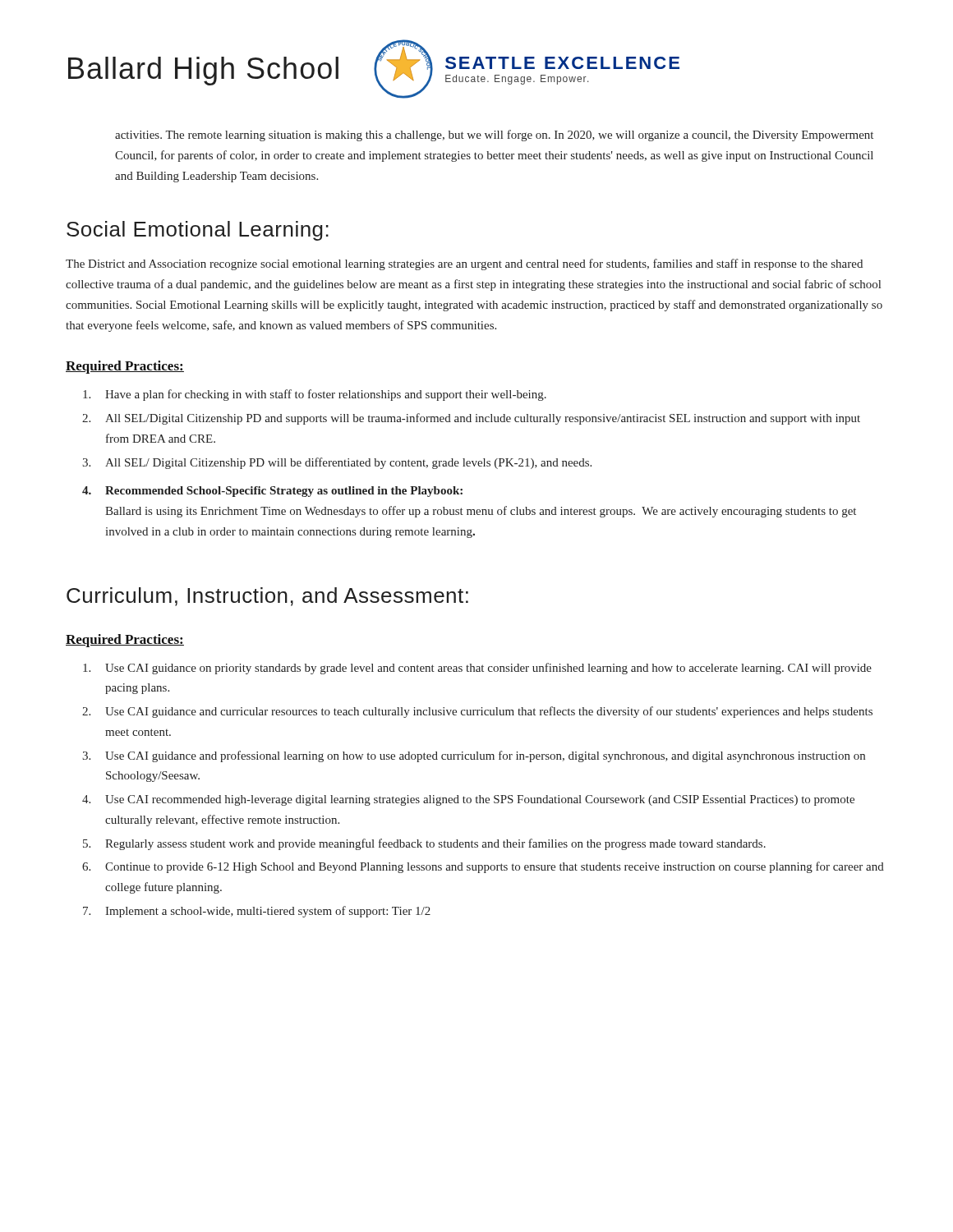
Task: Point to the region starting "6. Continue to provide"
Action: click(485, 877)
